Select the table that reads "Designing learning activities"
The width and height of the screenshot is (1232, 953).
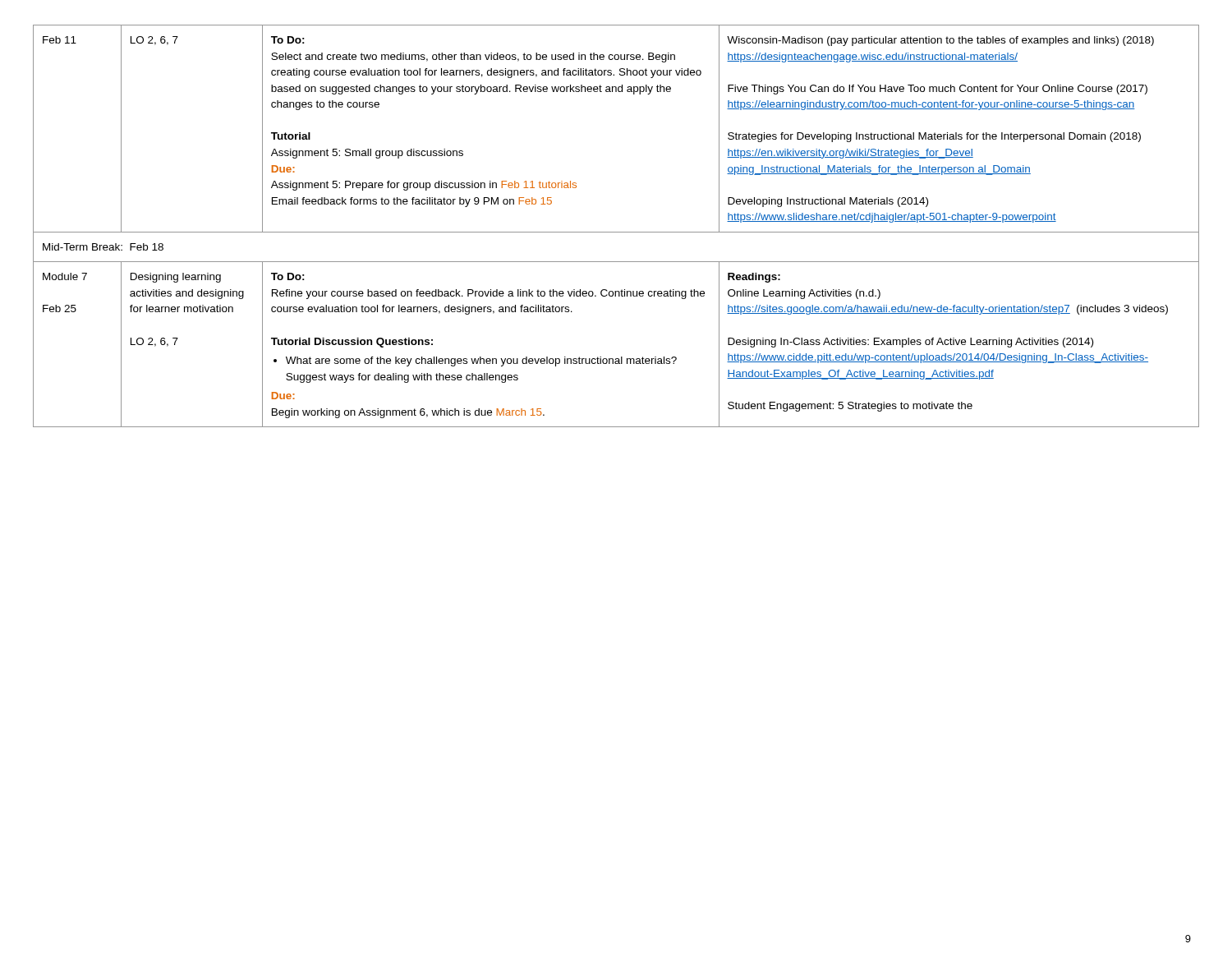coord(616,226)
